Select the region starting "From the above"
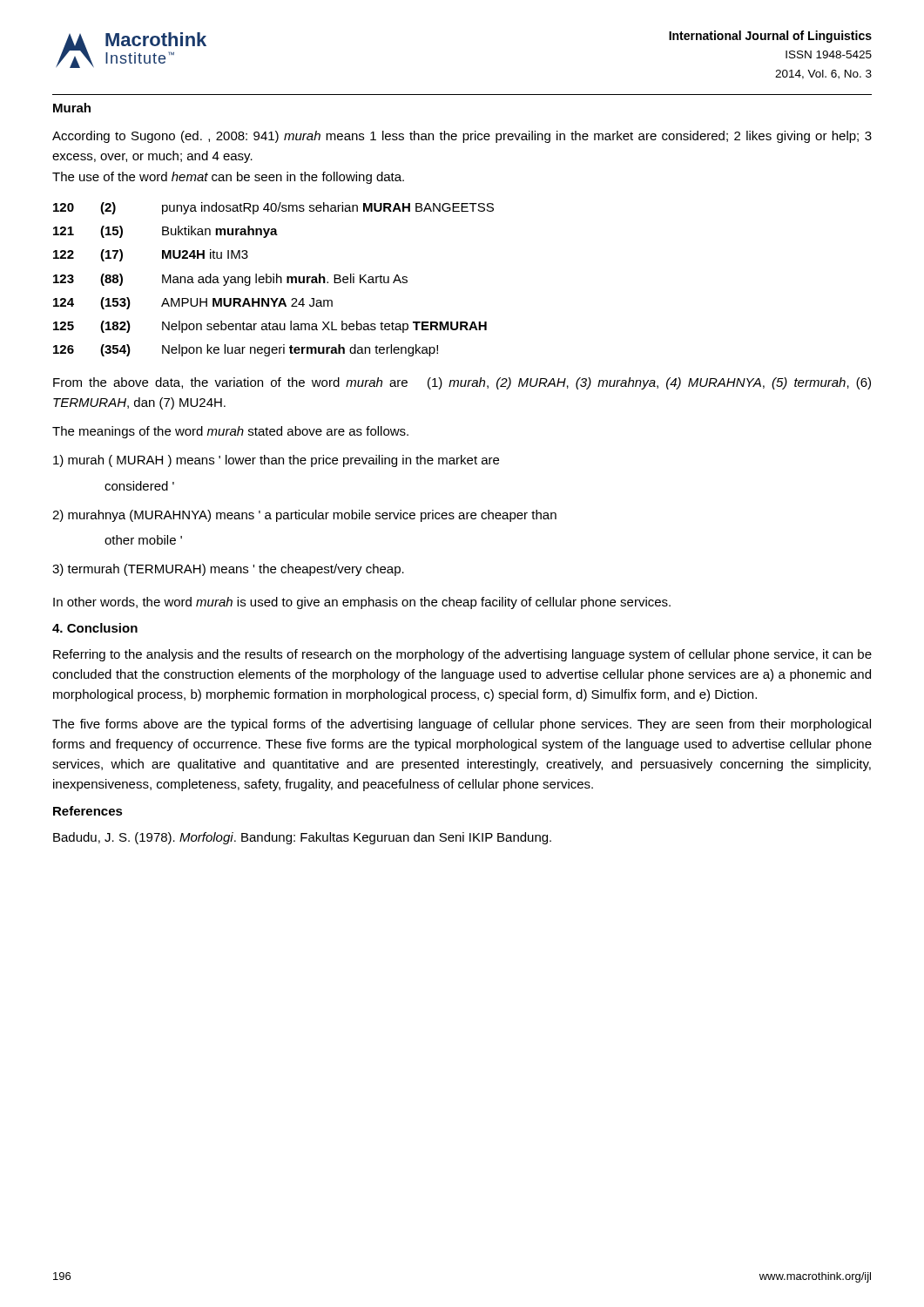The image size is (924, 1307). coord(462,392)
